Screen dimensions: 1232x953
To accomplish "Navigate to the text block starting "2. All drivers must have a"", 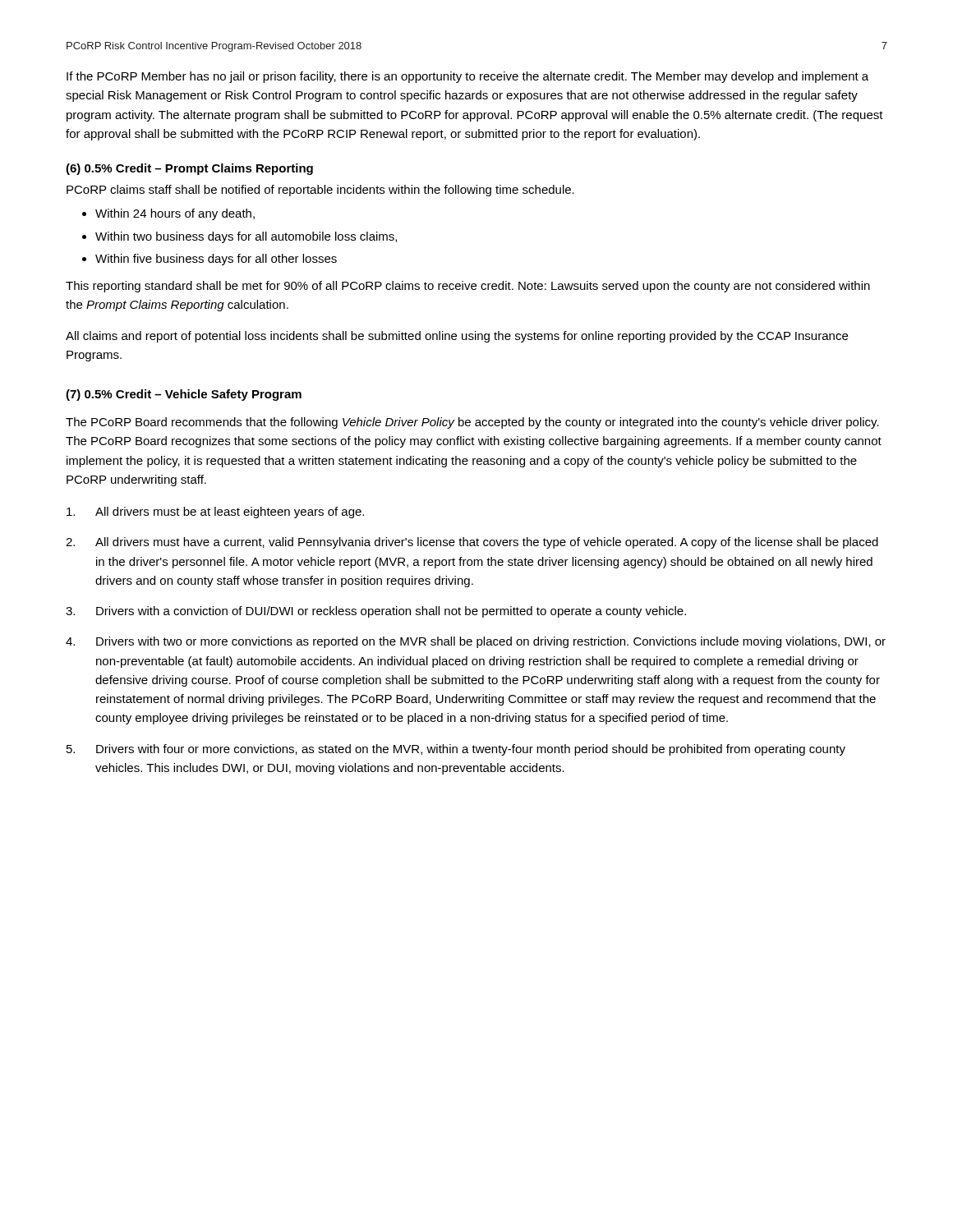I will point(476,561).
